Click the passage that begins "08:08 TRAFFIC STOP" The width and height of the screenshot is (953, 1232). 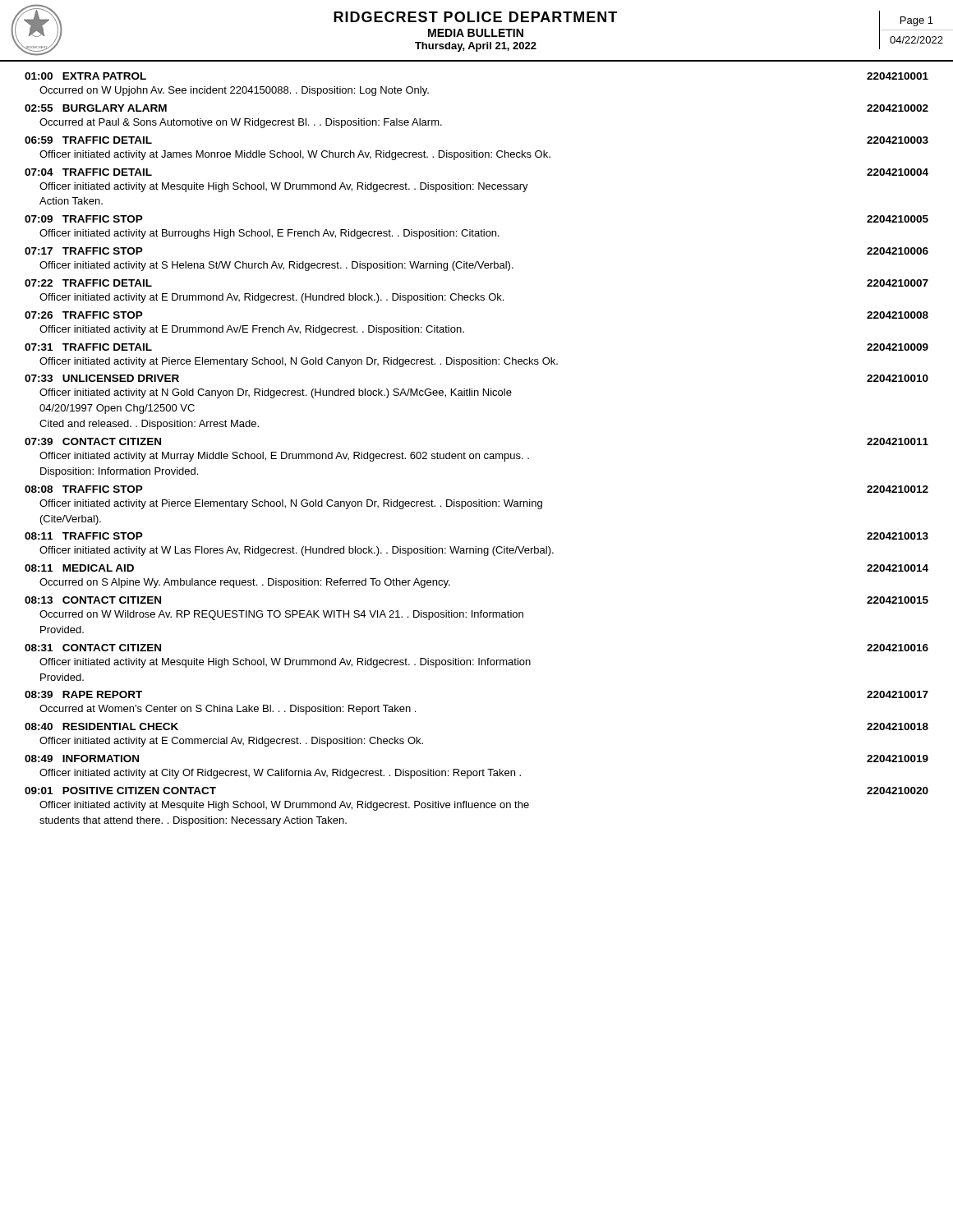point(476,505)
